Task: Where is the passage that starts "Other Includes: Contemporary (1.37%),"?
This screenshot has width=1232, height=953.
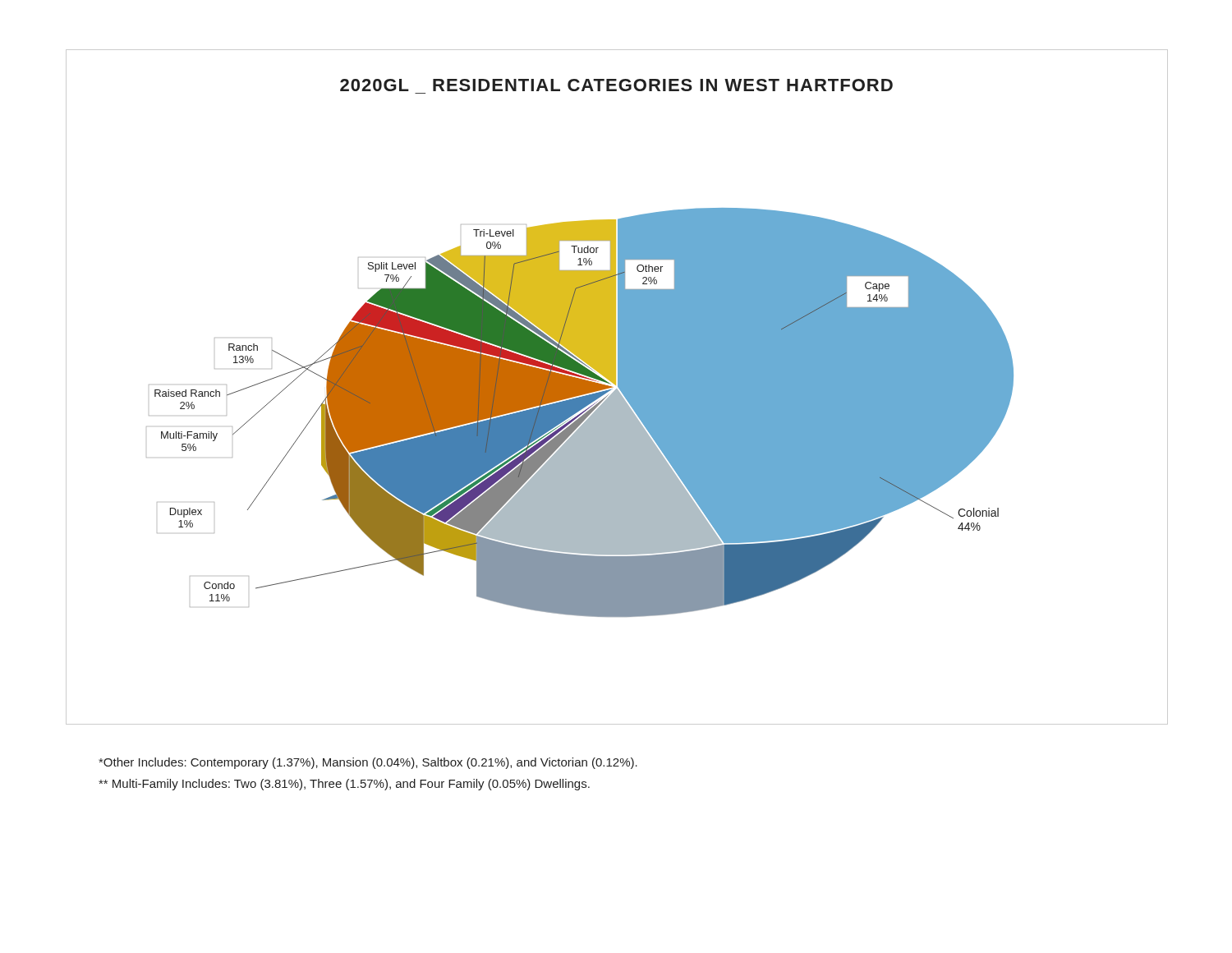Action: 368,772
